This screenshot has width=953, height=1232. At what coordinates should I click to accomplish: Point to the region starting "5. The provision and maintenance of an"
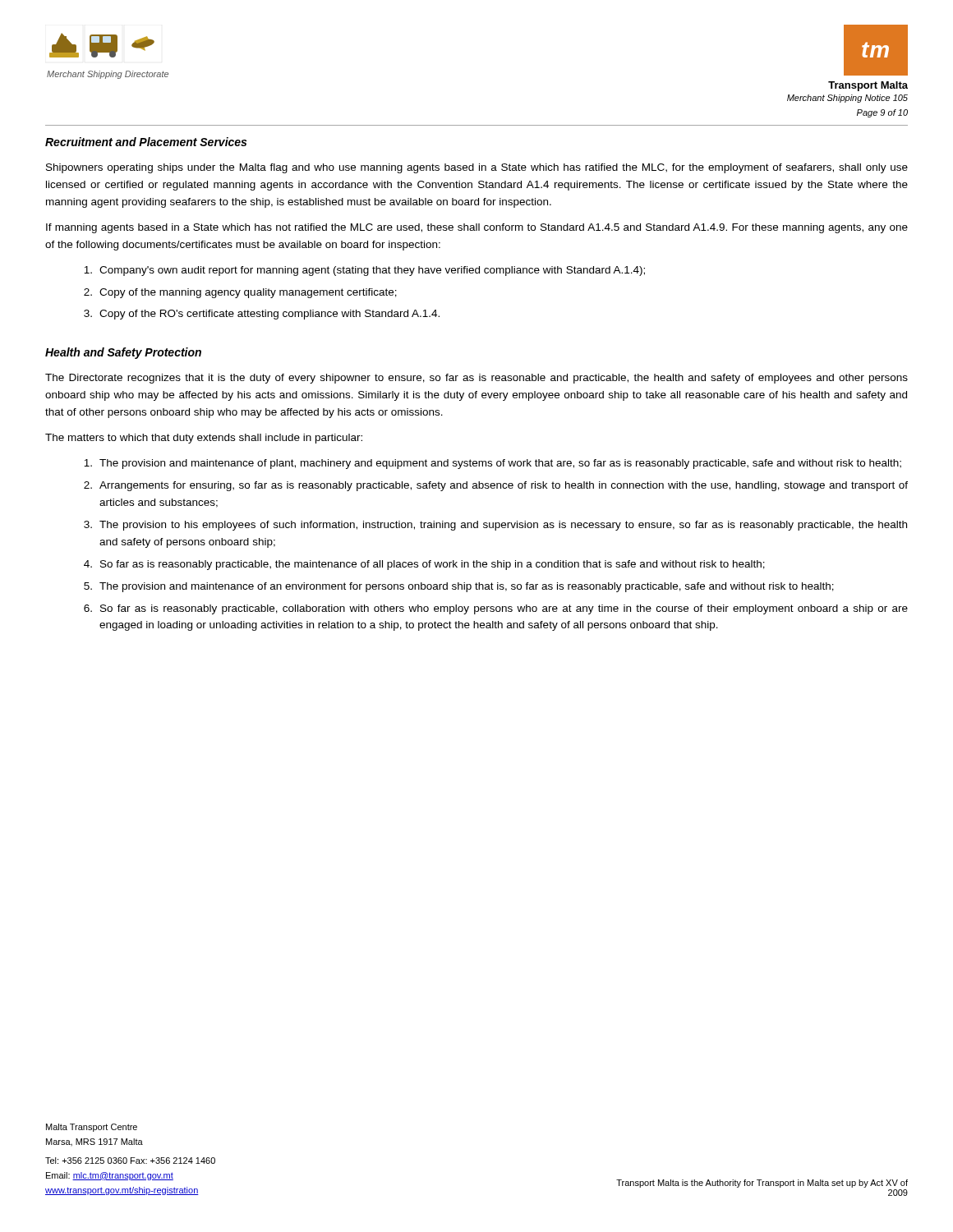[x=493, y=586]
